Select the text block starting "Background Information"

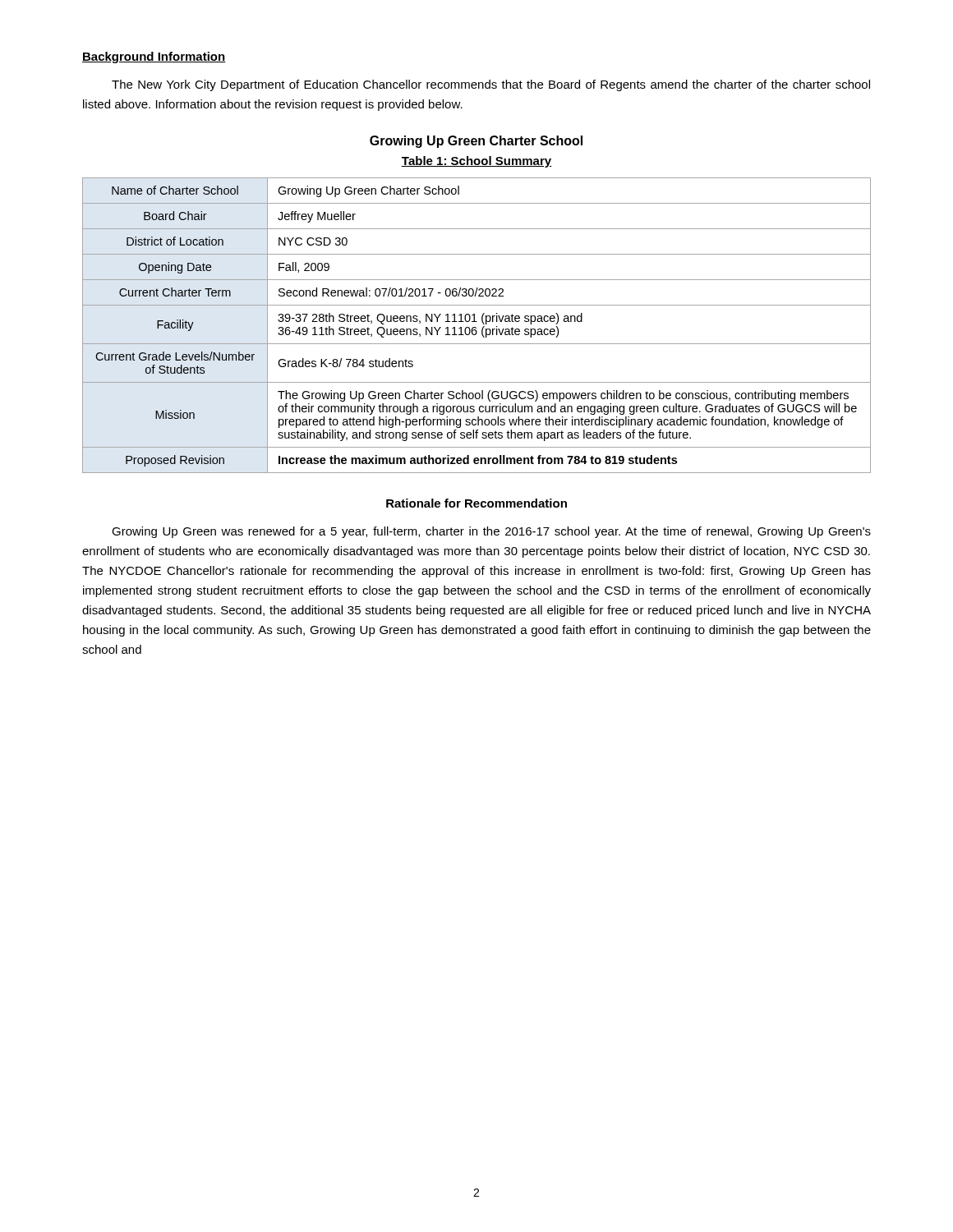click(154, 56)
